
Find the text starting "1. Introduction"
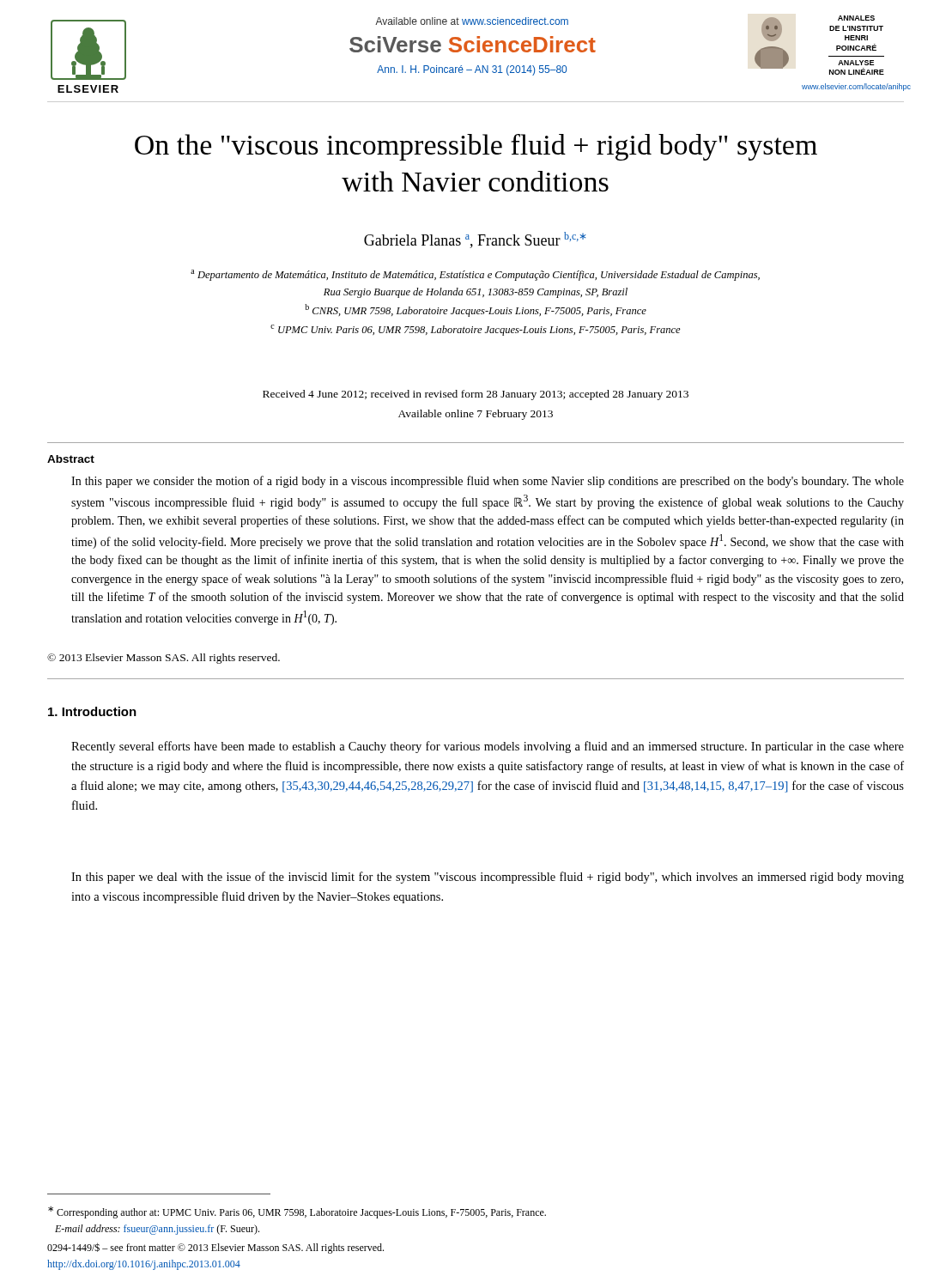(92, 711)
